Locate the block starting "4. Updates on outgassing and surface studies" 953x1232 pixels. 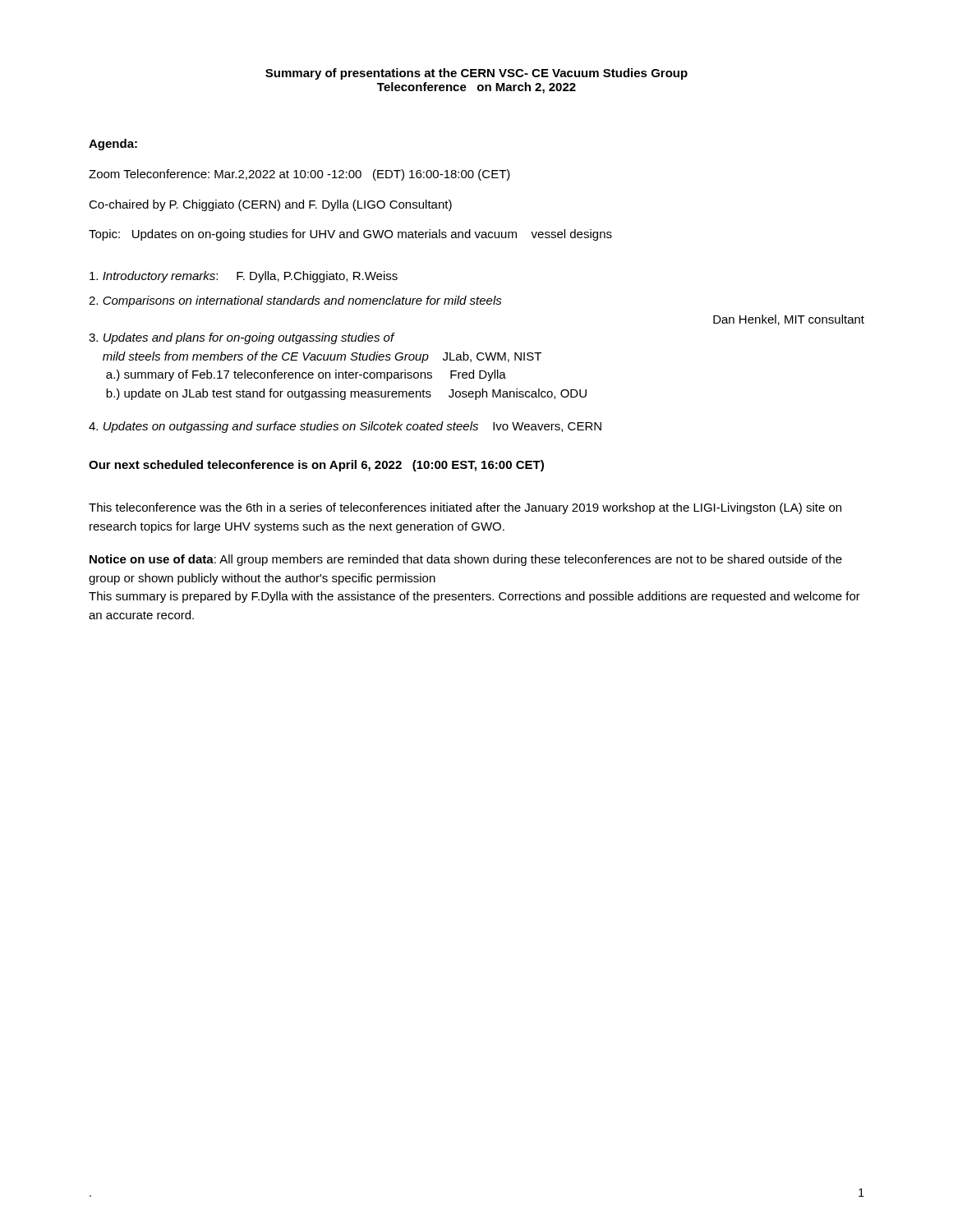(x=346, y=426)
